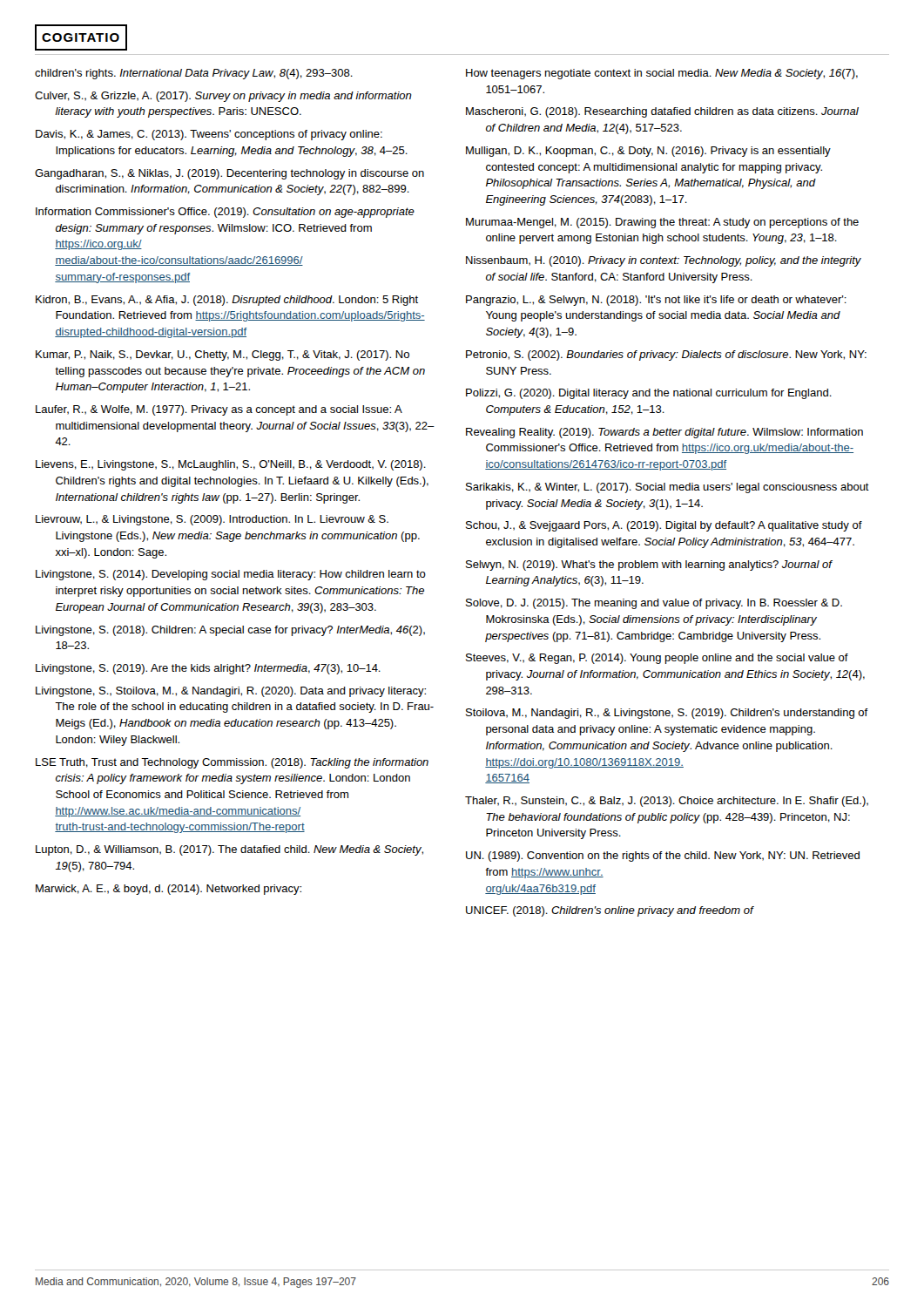Locate the block of text that opens with "How teenagers negotiate context in social"
The image size is (924, 1307).
tap(668, 82)
